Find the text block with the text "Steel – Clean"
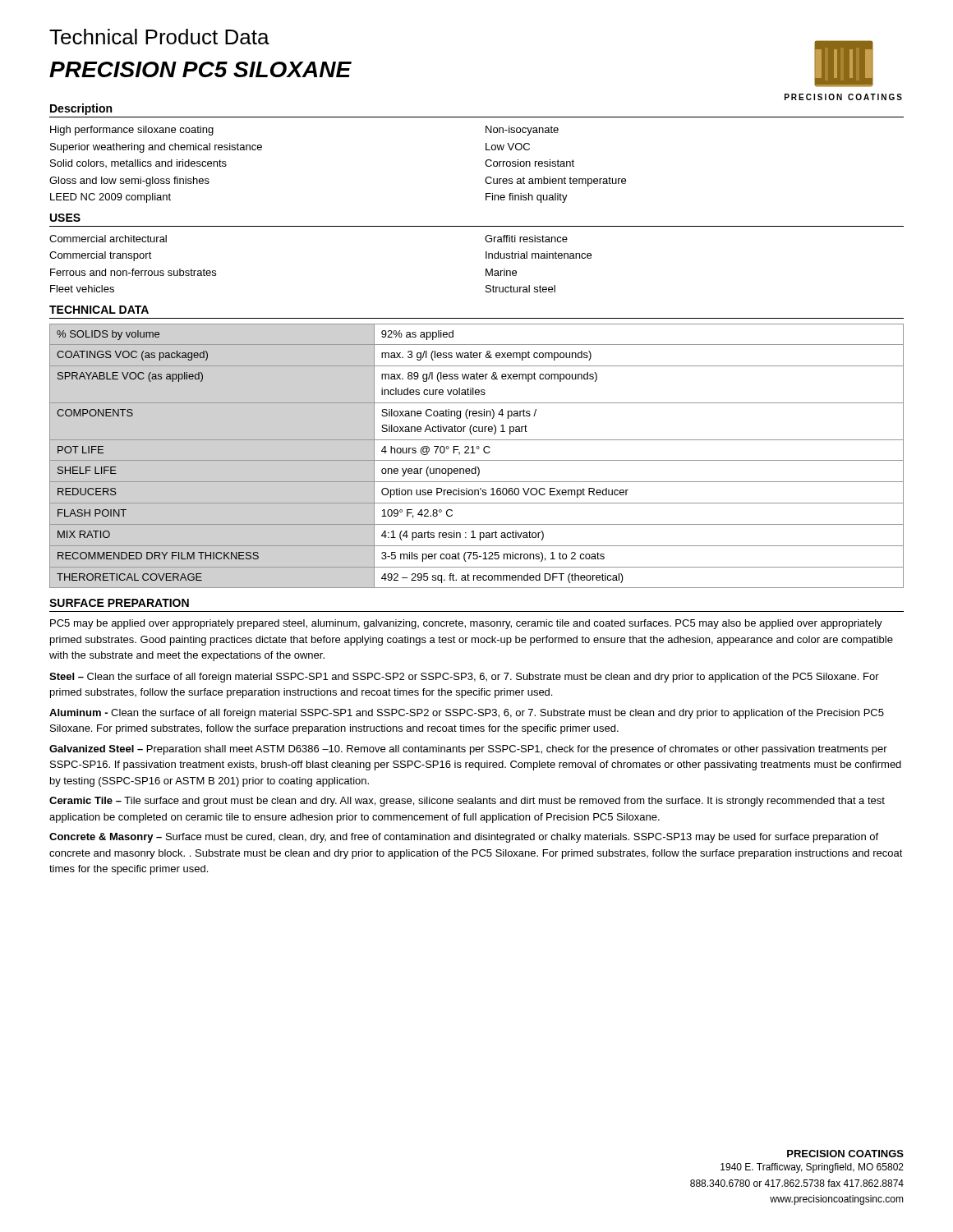 [x=464, y=684]
